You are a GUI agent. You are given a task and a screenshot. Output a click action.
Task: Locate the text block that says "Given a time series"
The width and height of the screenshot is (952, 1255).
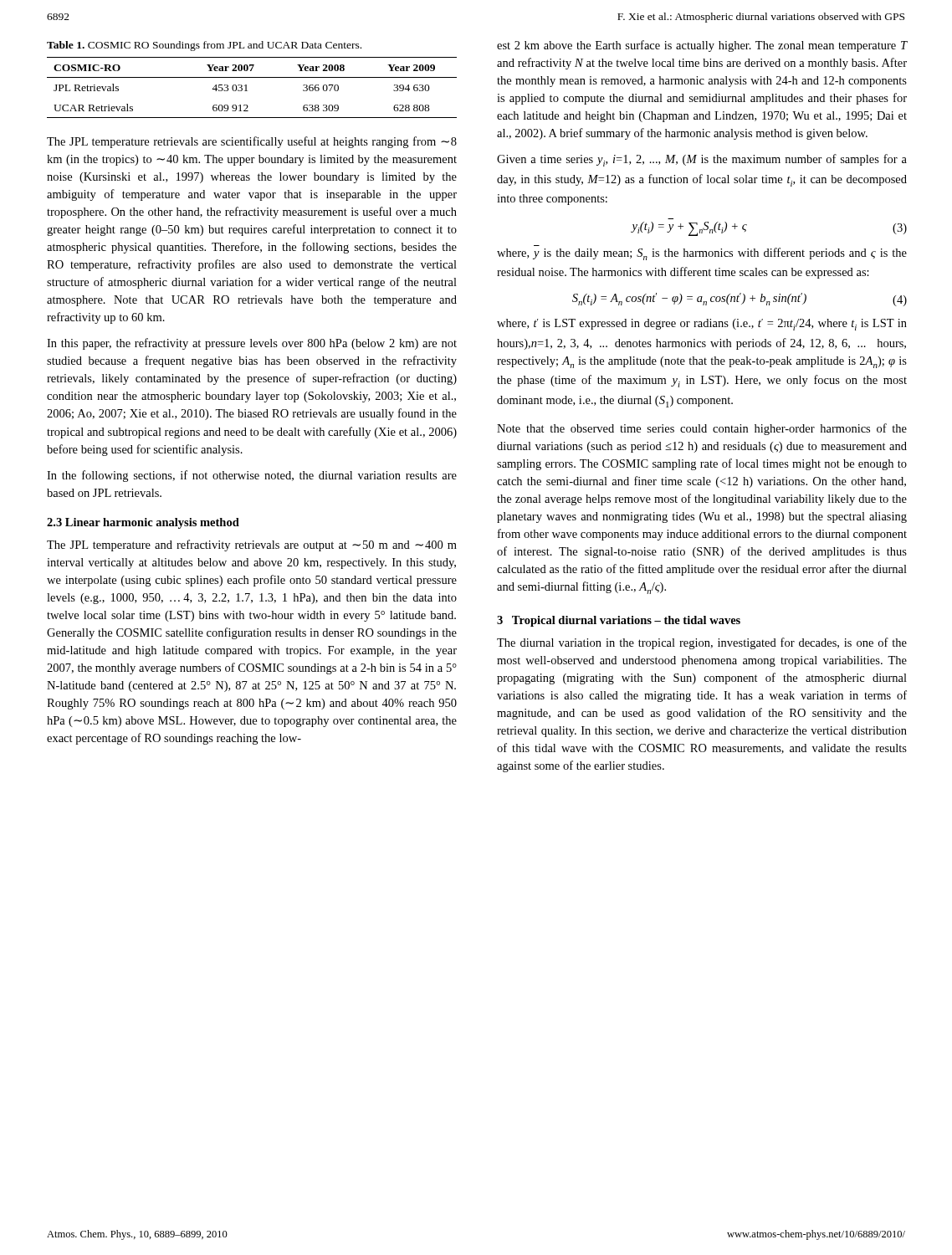702,179
